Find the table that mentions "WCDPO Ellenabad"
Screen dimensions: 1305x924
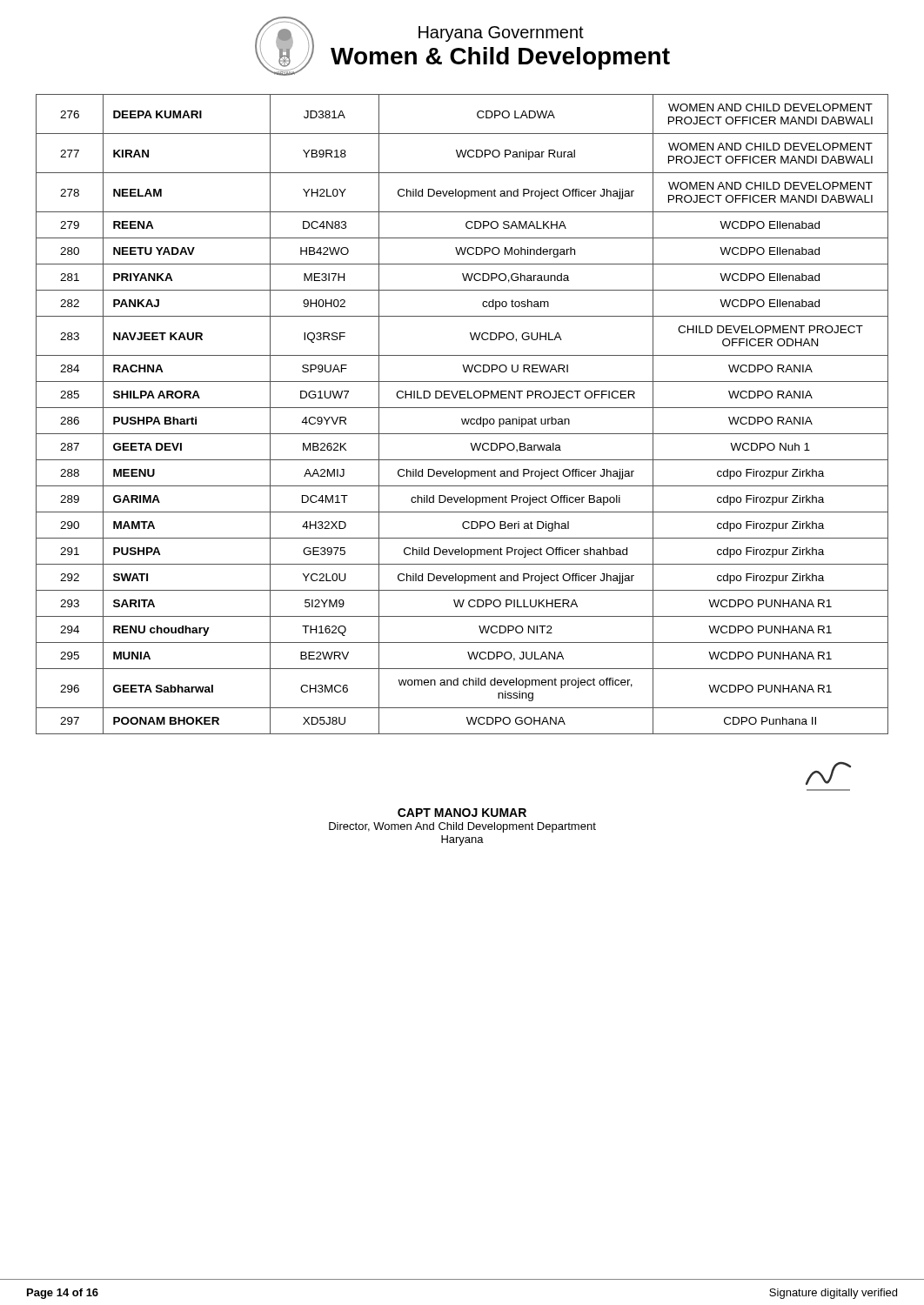coord(462,414)
